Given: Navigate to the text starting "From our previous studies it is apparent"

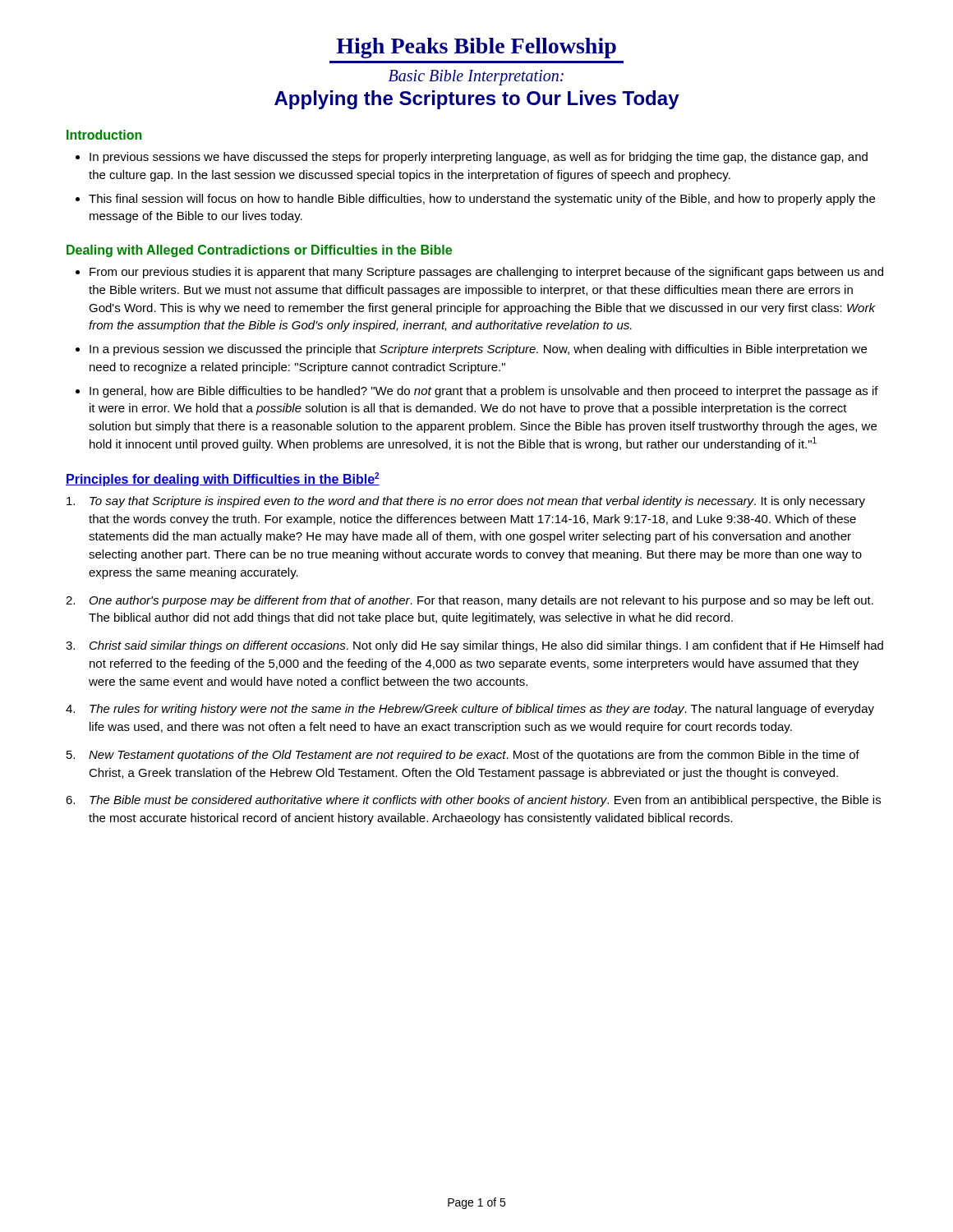Looking at the screenshot, I should point(476,358).
